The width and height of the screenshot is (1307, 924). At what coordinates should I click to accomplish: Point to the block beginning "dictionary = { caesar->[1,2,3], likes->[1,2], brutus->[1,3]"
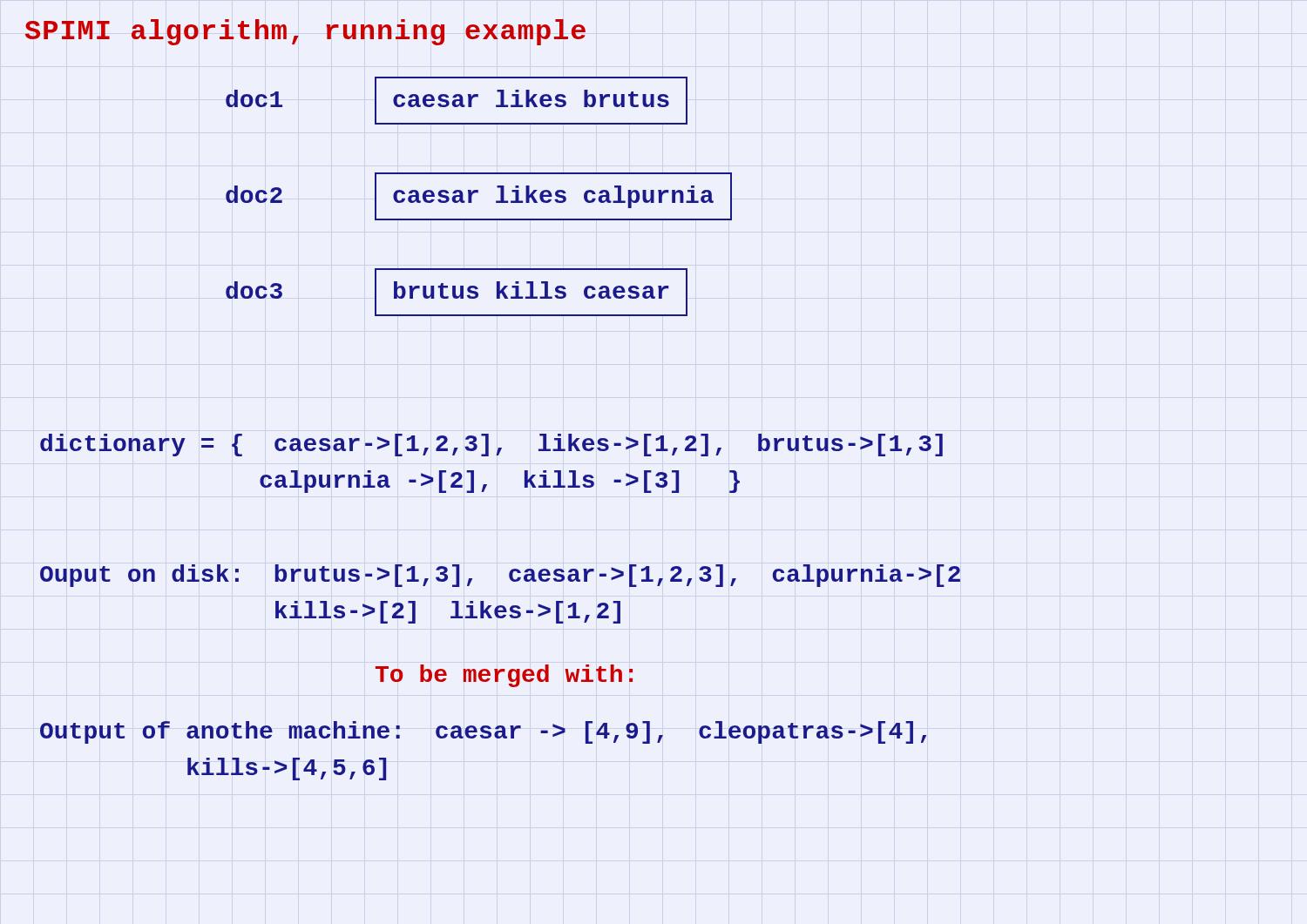(493, 463)
